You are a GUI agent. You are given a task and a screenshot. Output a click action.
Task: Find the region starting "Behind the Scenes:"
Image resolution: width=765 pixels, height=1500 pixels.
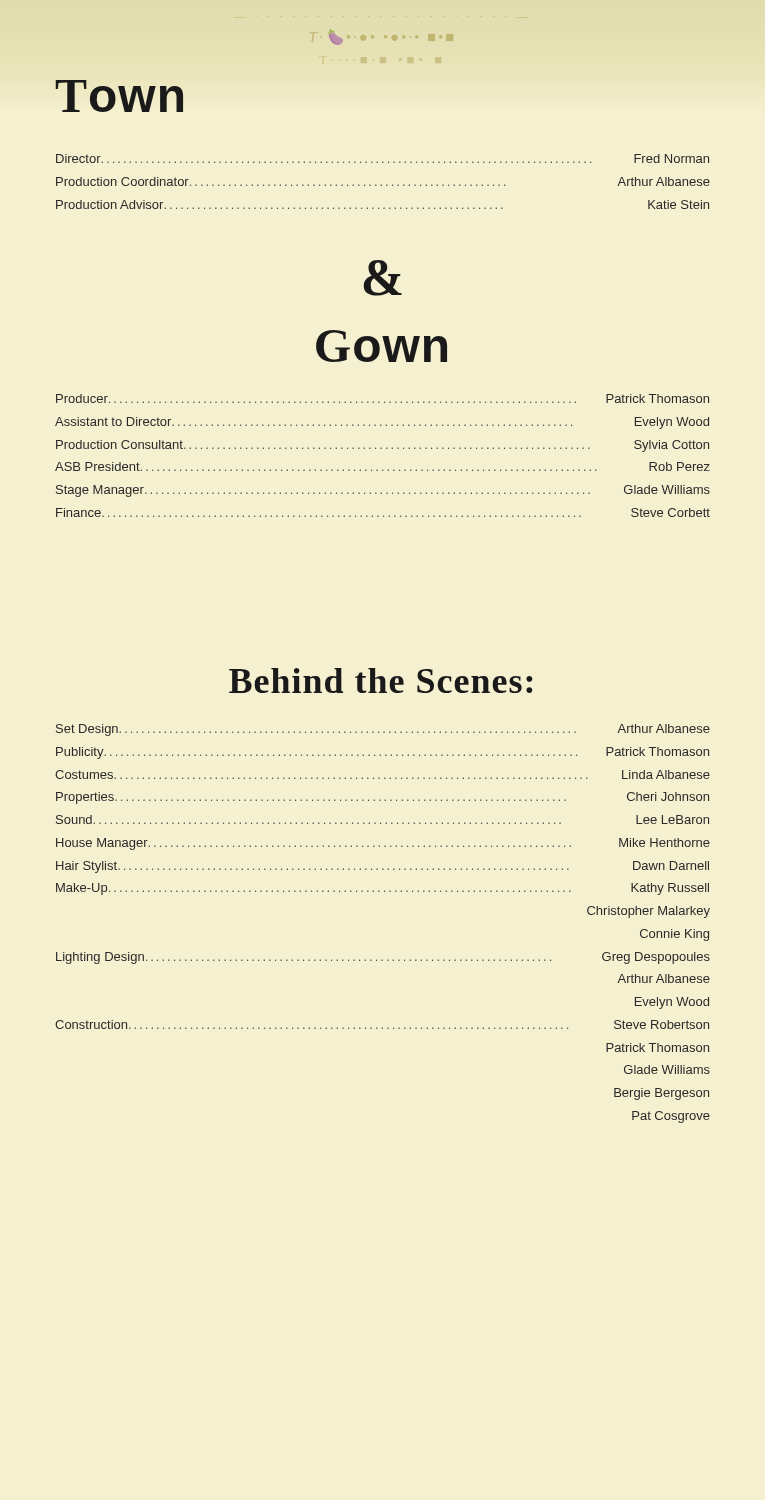382,681
